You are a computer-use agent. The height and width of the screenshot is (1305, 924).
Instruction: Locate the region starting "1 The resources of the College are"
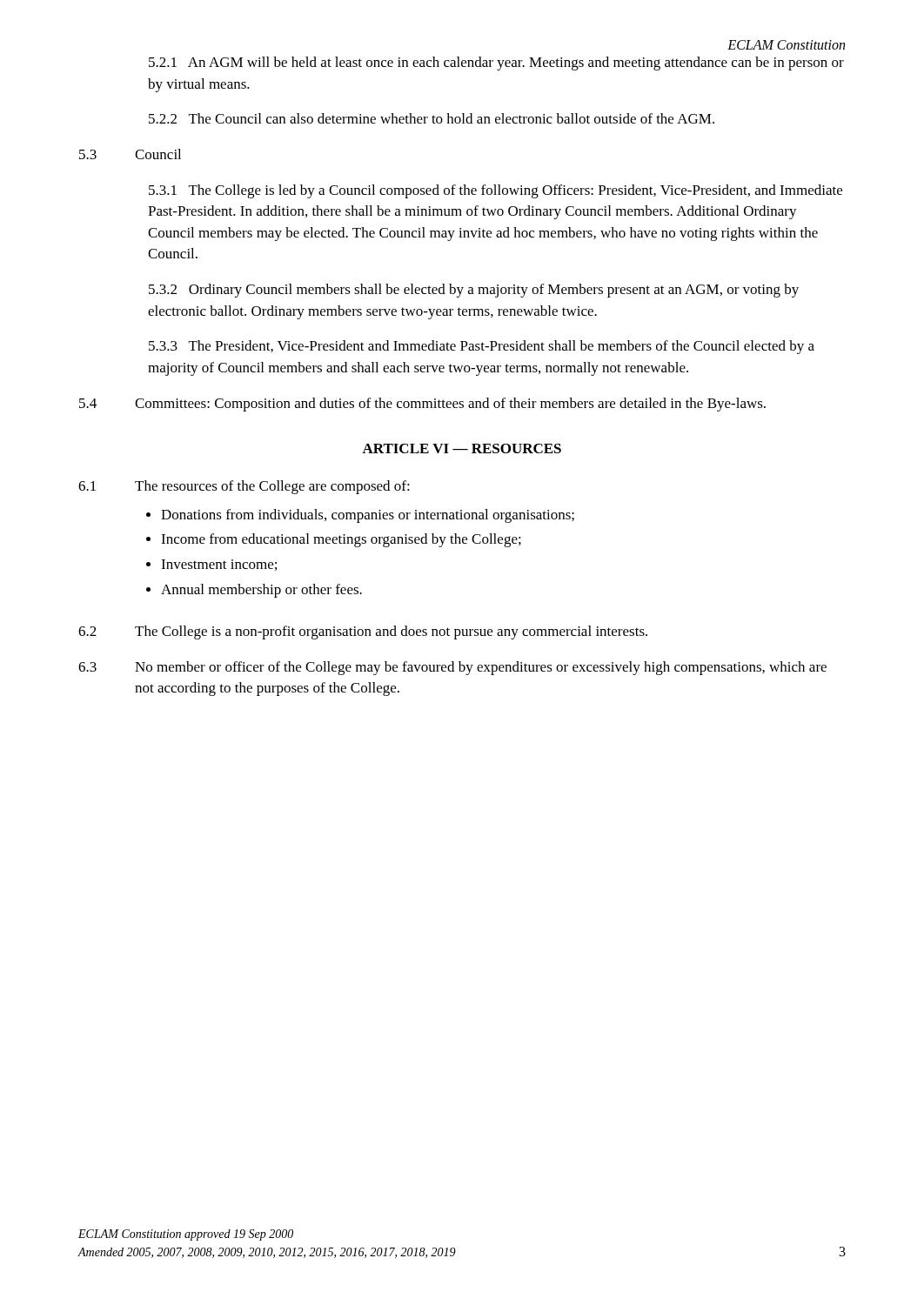pyautogui.click(x=462, y=542)
